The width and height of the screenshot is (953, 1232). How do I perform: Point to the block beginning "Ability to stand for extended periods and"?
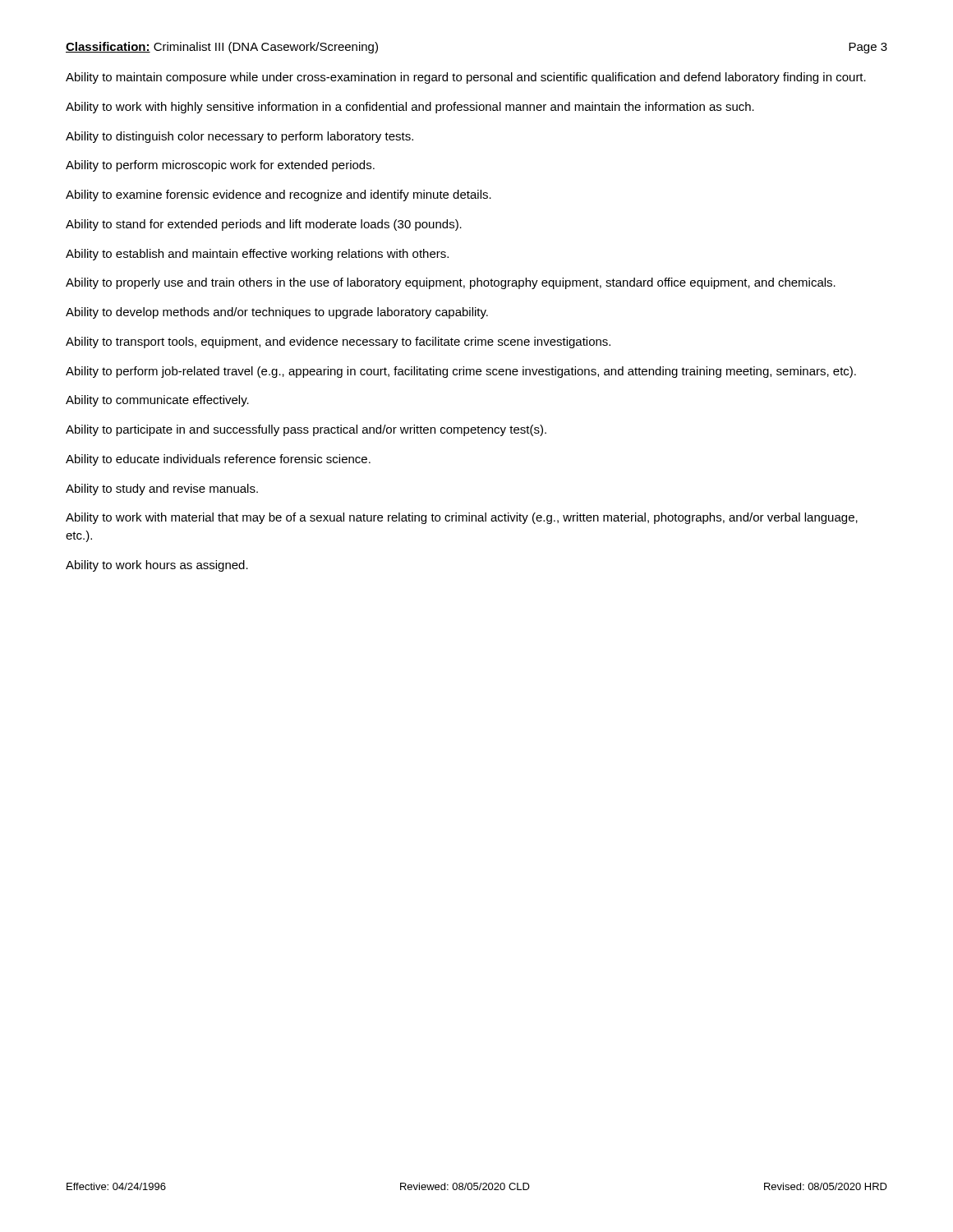pyautogui.click(x=264, y=224)
